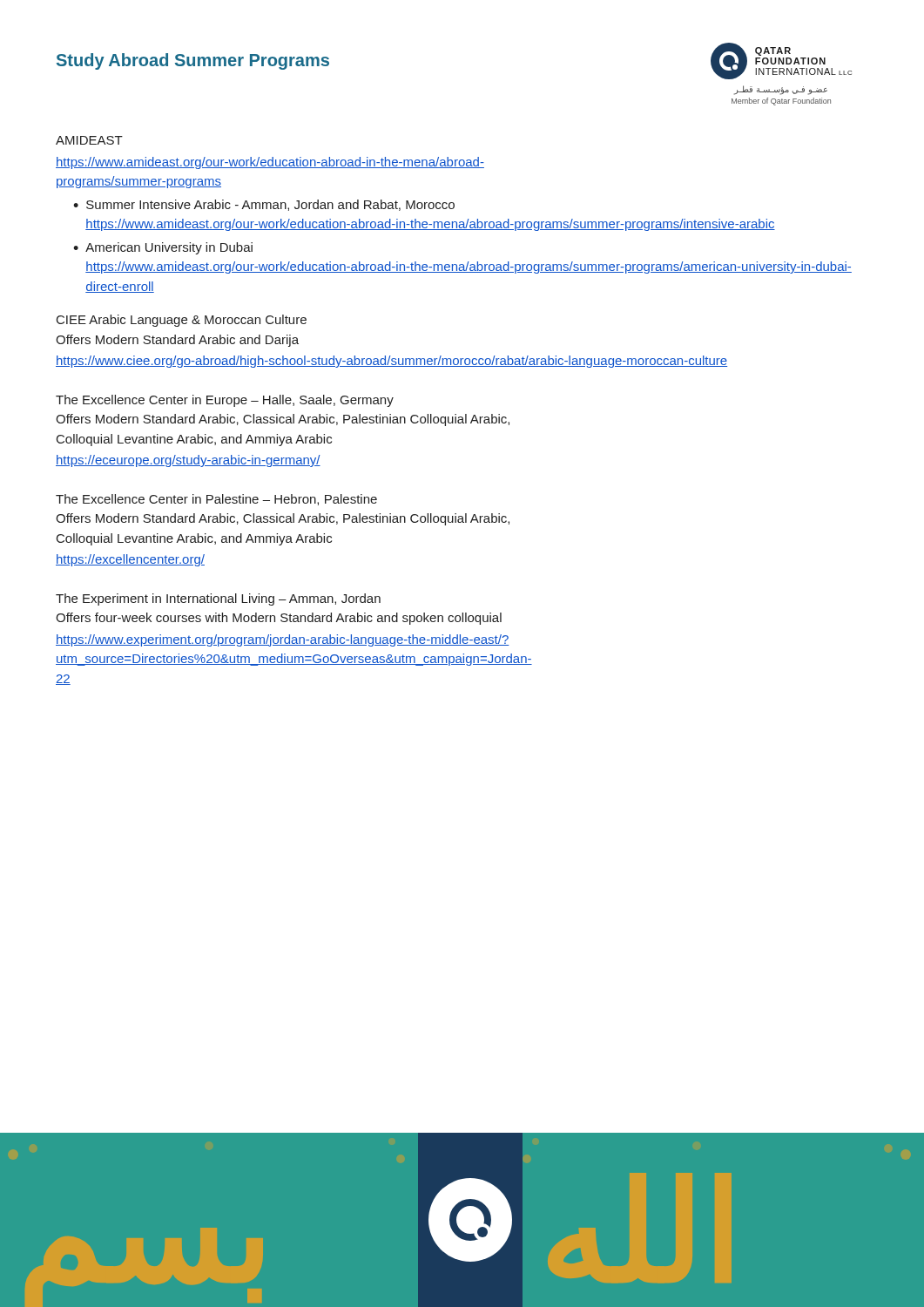Select the logo
This screenshot has width=924, height=1307.
781,75
